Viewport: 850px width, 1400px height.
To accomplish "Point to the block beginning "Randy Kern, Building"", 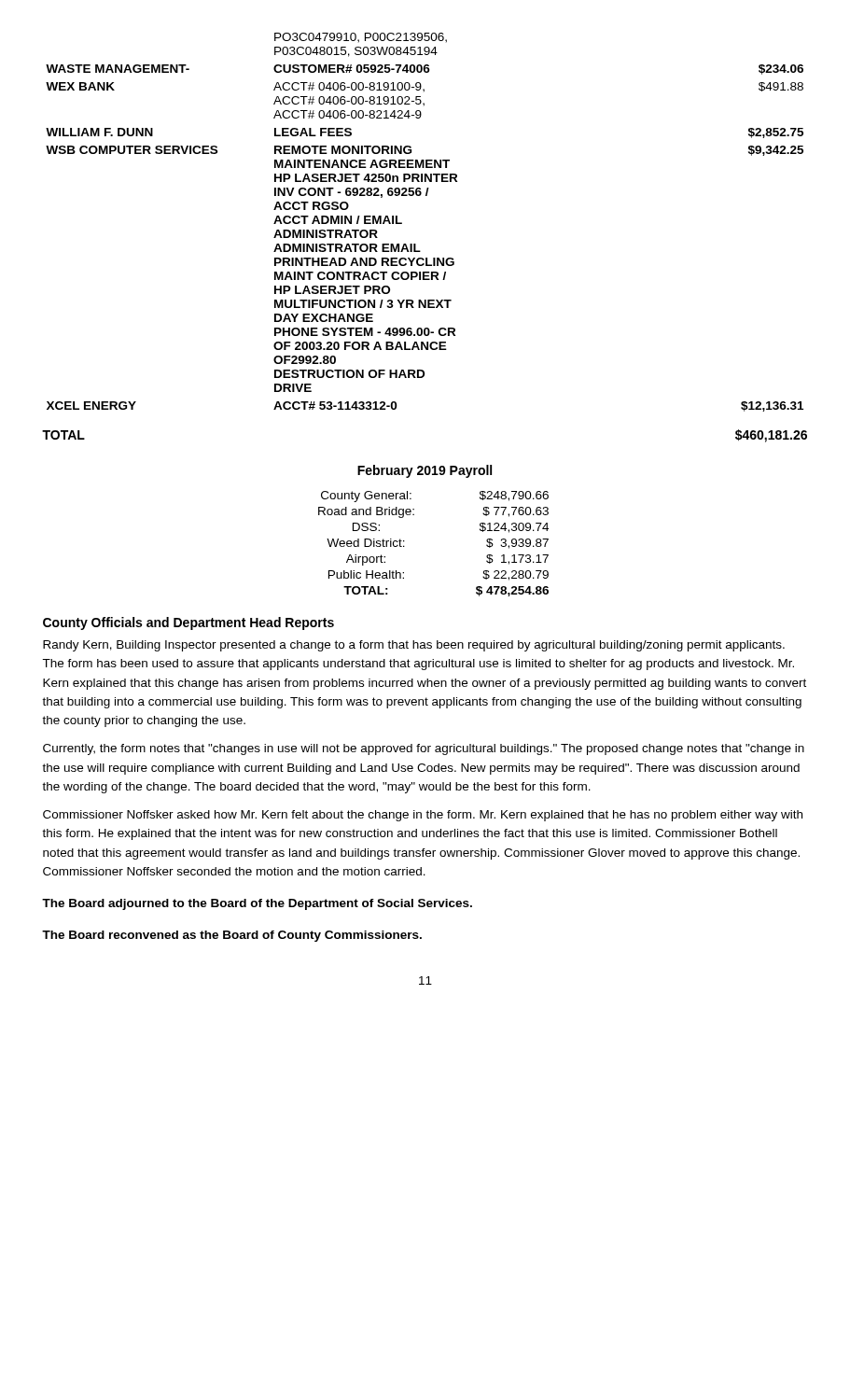I will pyautogui.click(x=424, y=682).
